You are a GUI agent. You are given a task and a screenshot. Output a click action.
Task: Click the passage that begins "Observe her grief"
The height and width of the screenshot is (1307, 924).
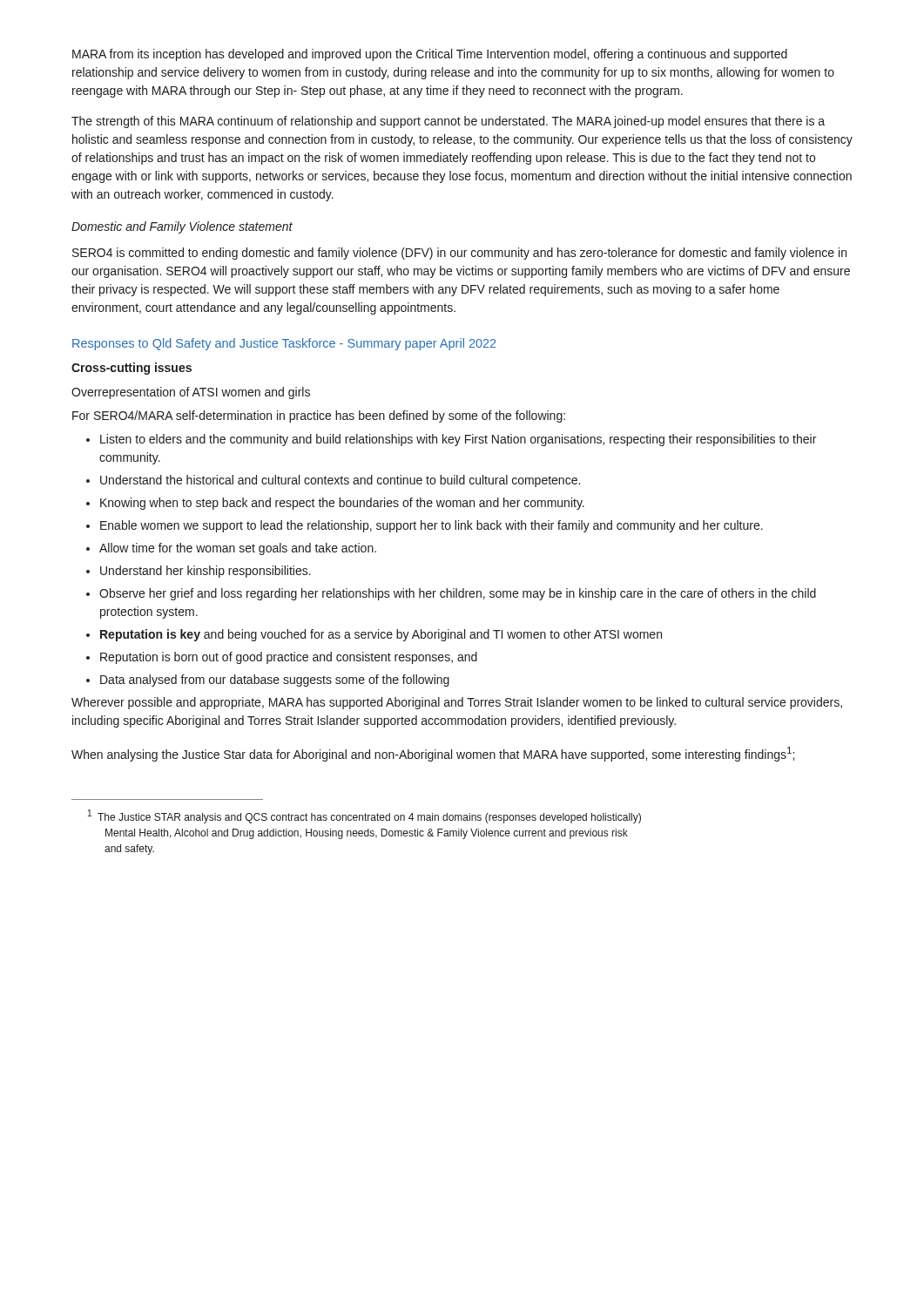[462, 603]
